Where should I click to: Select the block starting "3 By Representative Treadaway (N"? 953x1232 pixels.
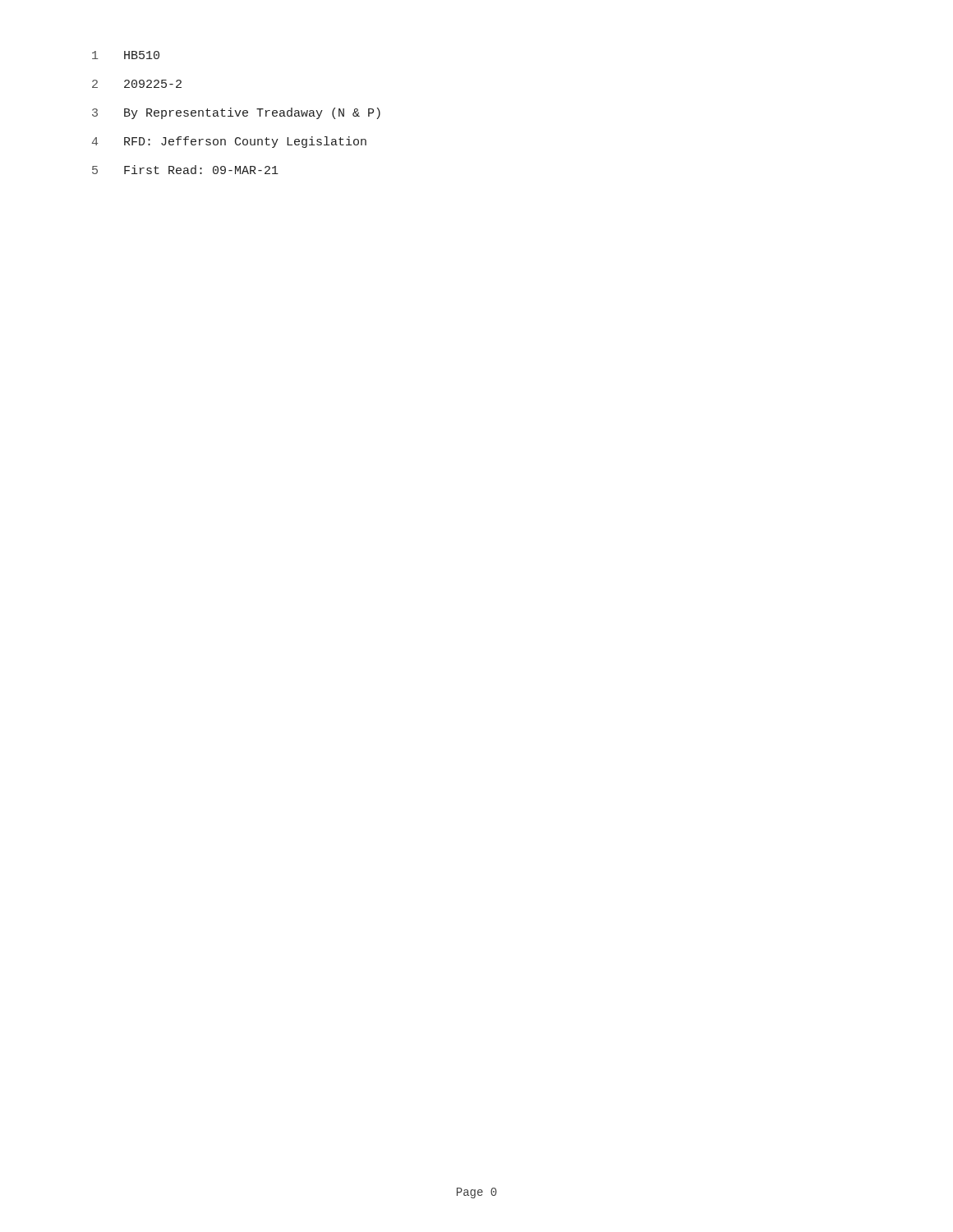coord(216,114)
